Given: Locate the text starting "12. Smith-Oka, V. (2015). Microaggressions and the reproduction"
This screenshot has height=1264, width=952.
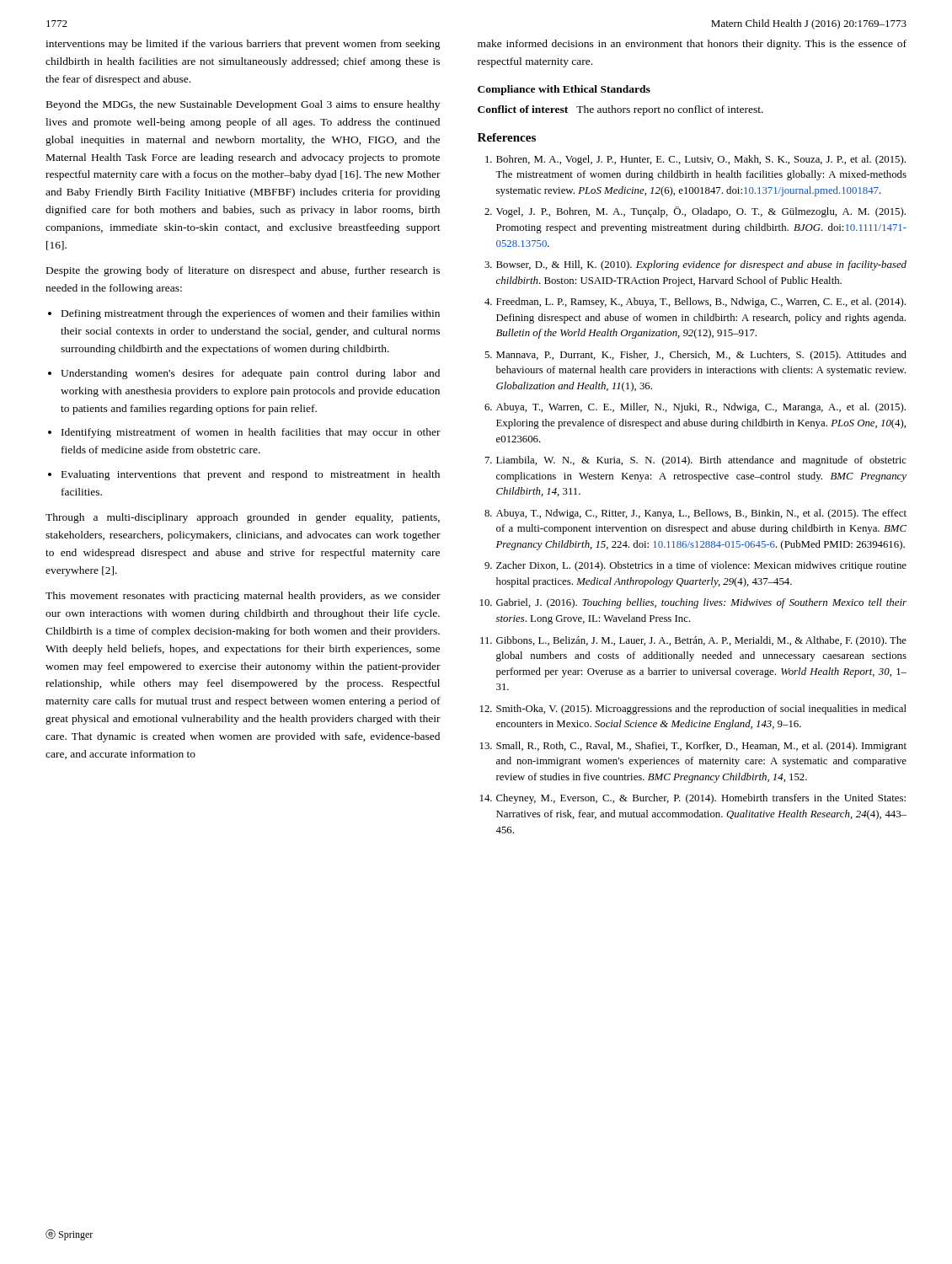Looking at the screenshot, I should point(692,716).
